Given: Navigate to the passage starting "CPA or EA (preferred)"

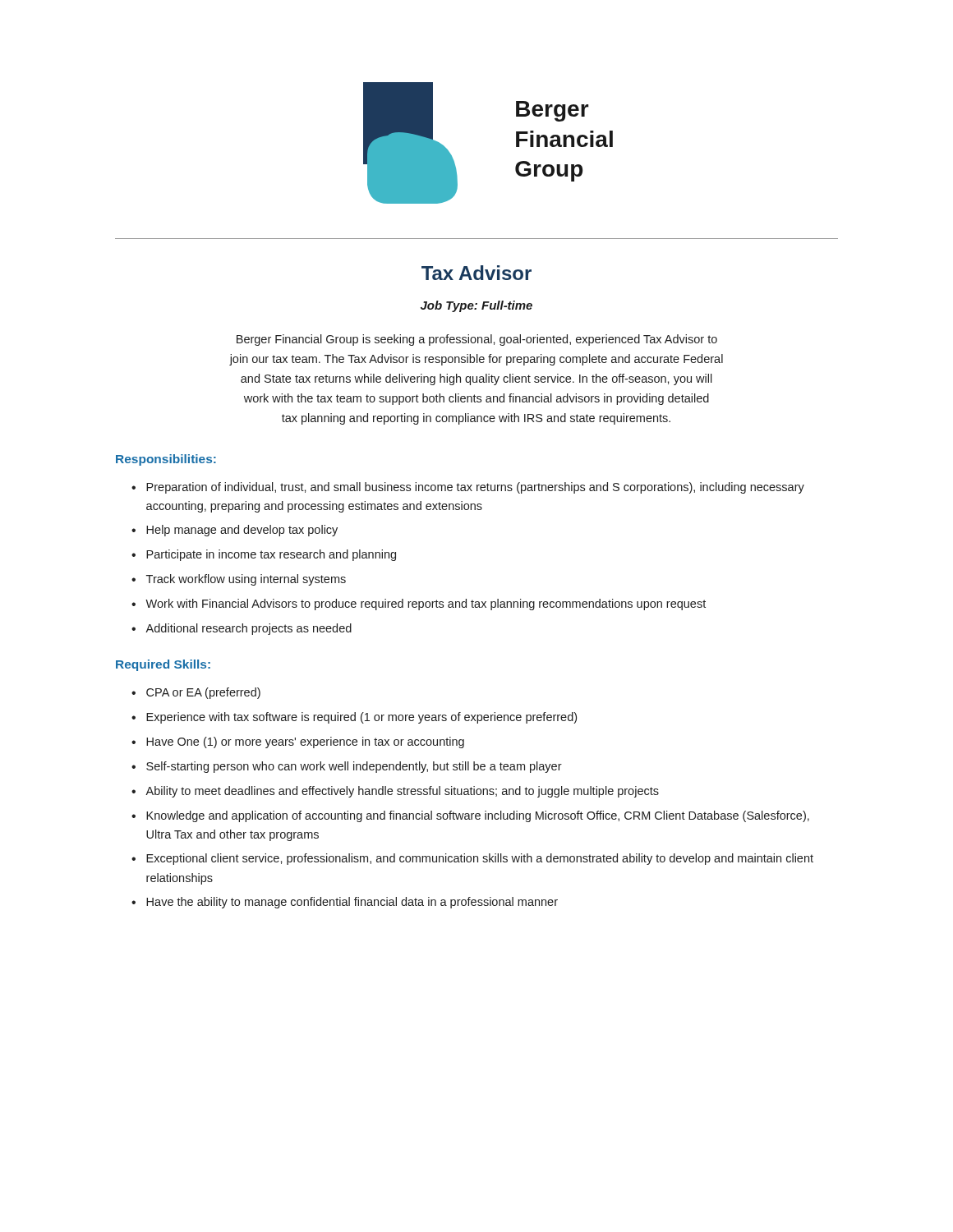Looking at the screenshot, I should [203, 693].
